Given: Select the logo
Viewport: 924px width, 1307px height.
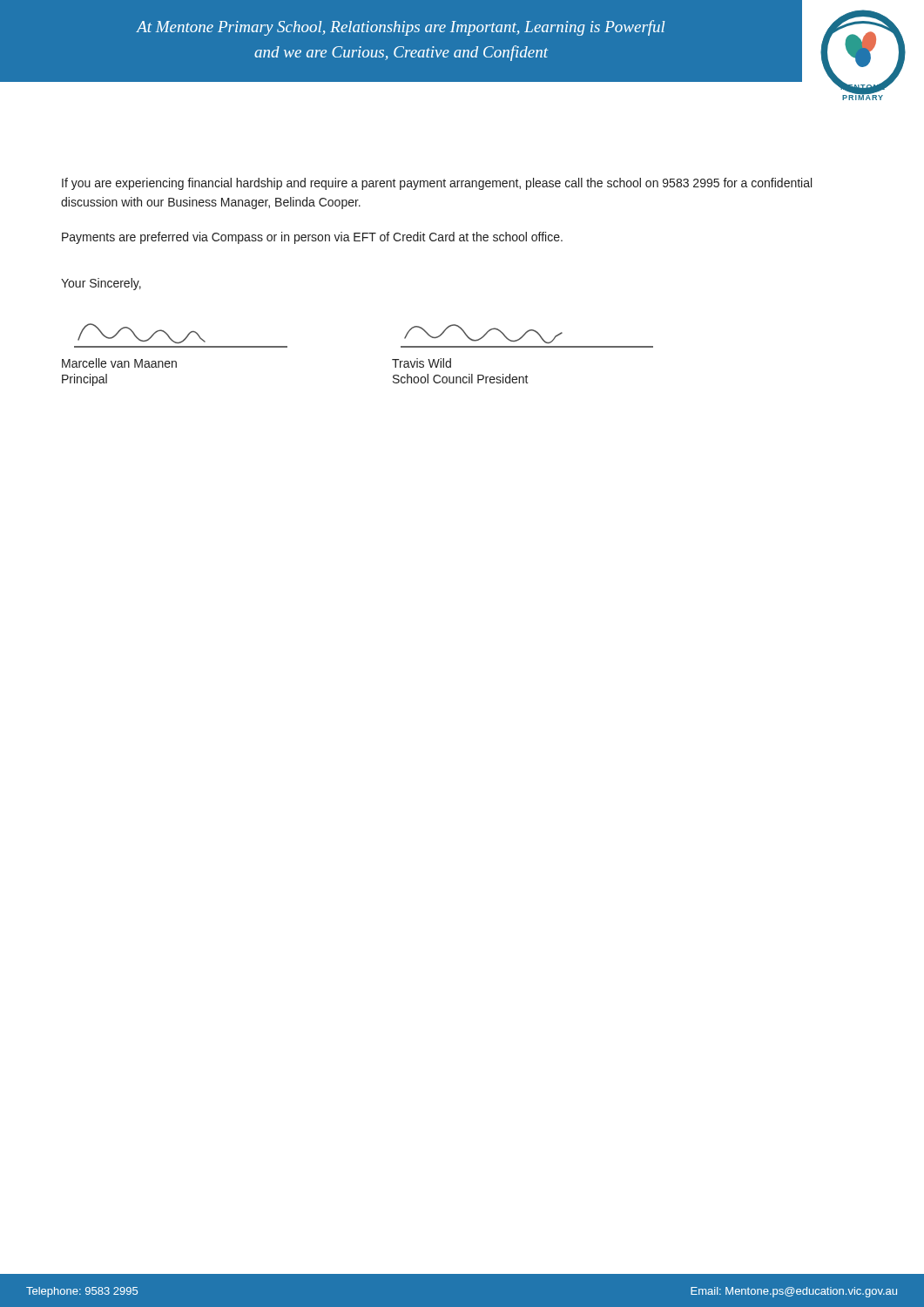Looking at the screenshot, I should (x=863, y=57).
